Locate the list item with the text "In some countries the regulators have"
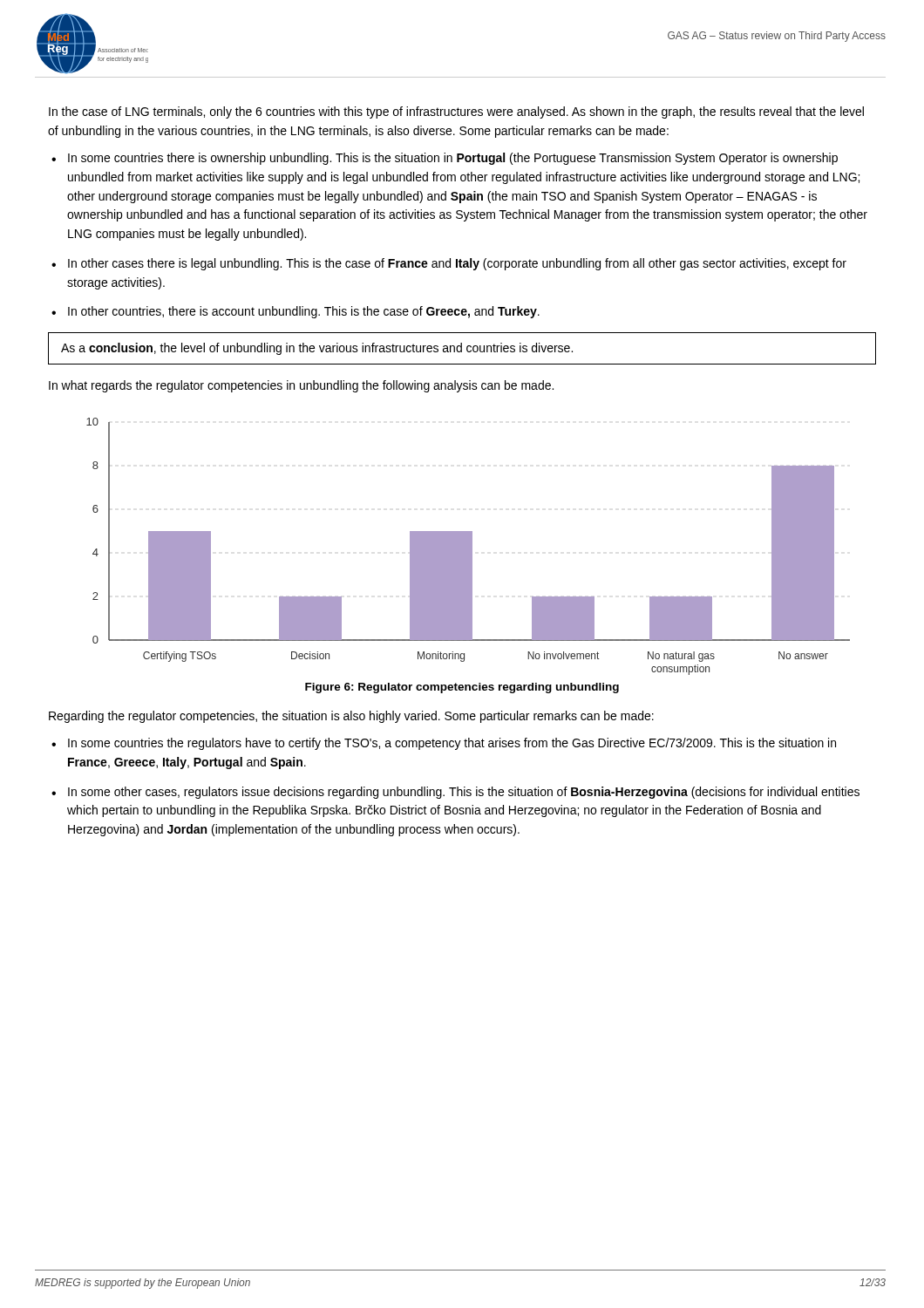924x1308 pixels. tap(452, 753)
